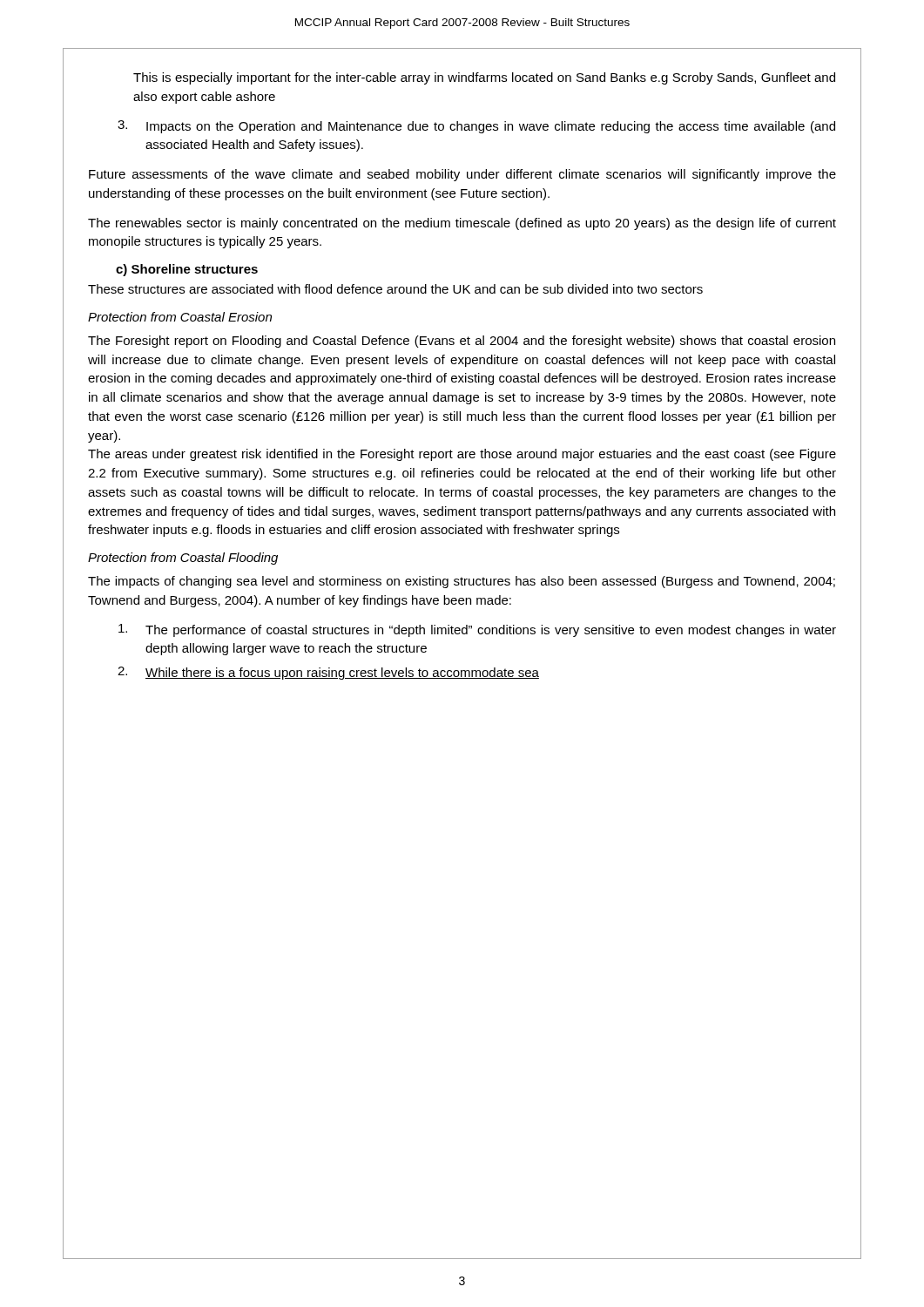
Task: Select the section header that says "Protection from Coastal Flooding"
Action: pos(183,557)
